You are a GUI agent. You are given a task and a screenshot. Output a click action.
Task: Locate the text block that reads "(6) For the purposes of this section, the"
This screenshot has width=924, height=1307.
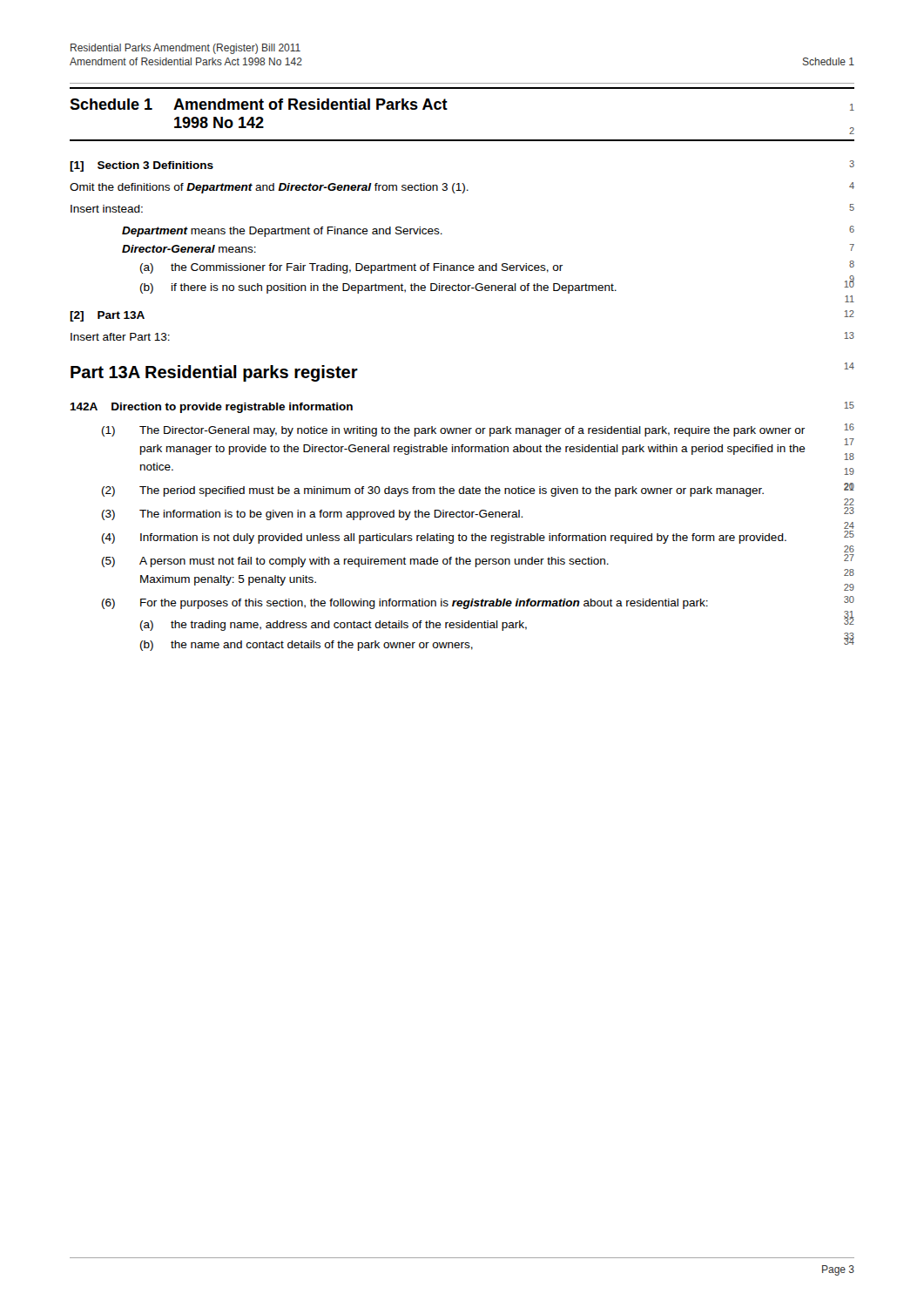point(462,603)
